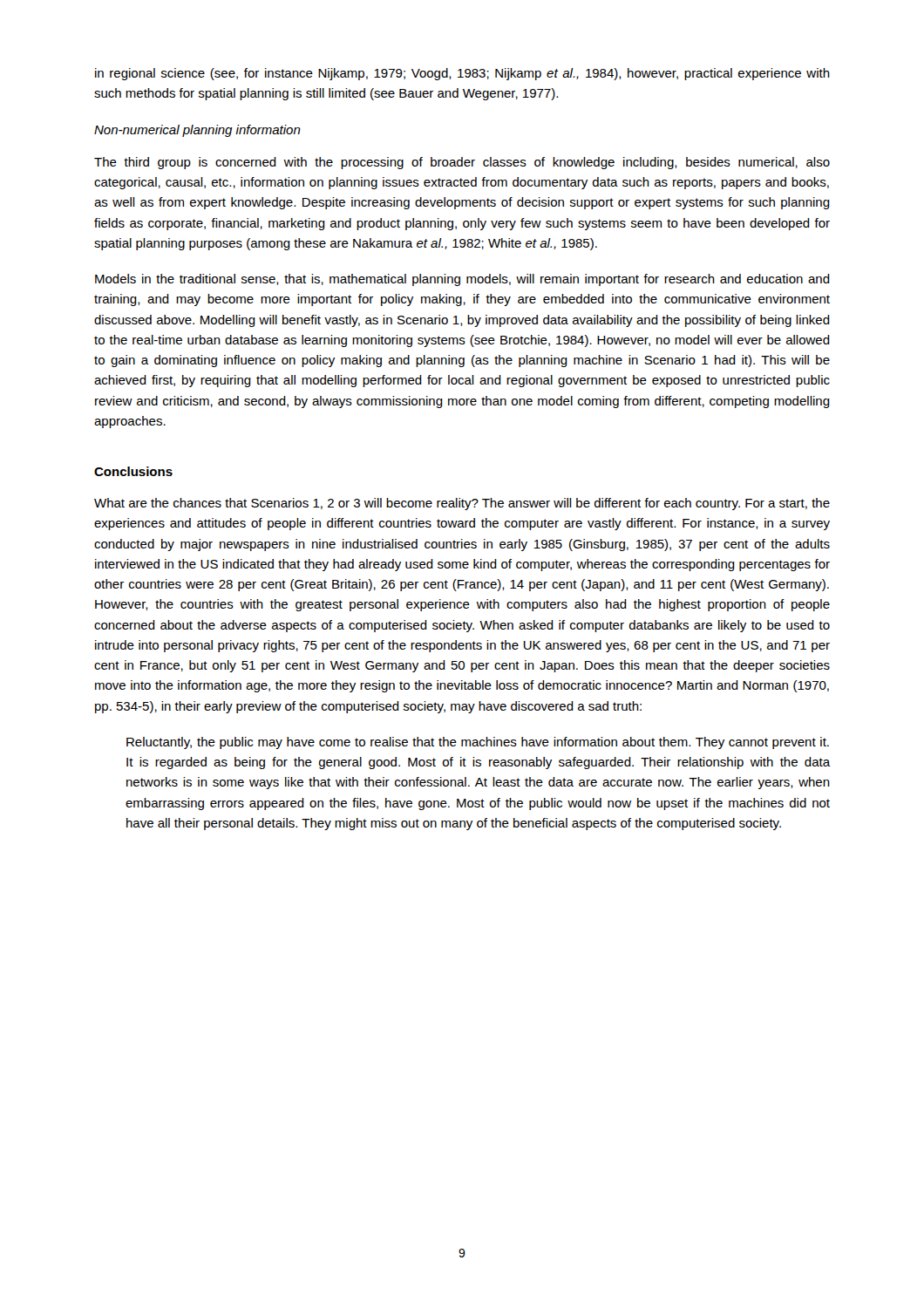This screenshot has height=1308, width=924.
Task: Click the passage that begins "What are the chances that Scenarios"
Action: [462, 604]
